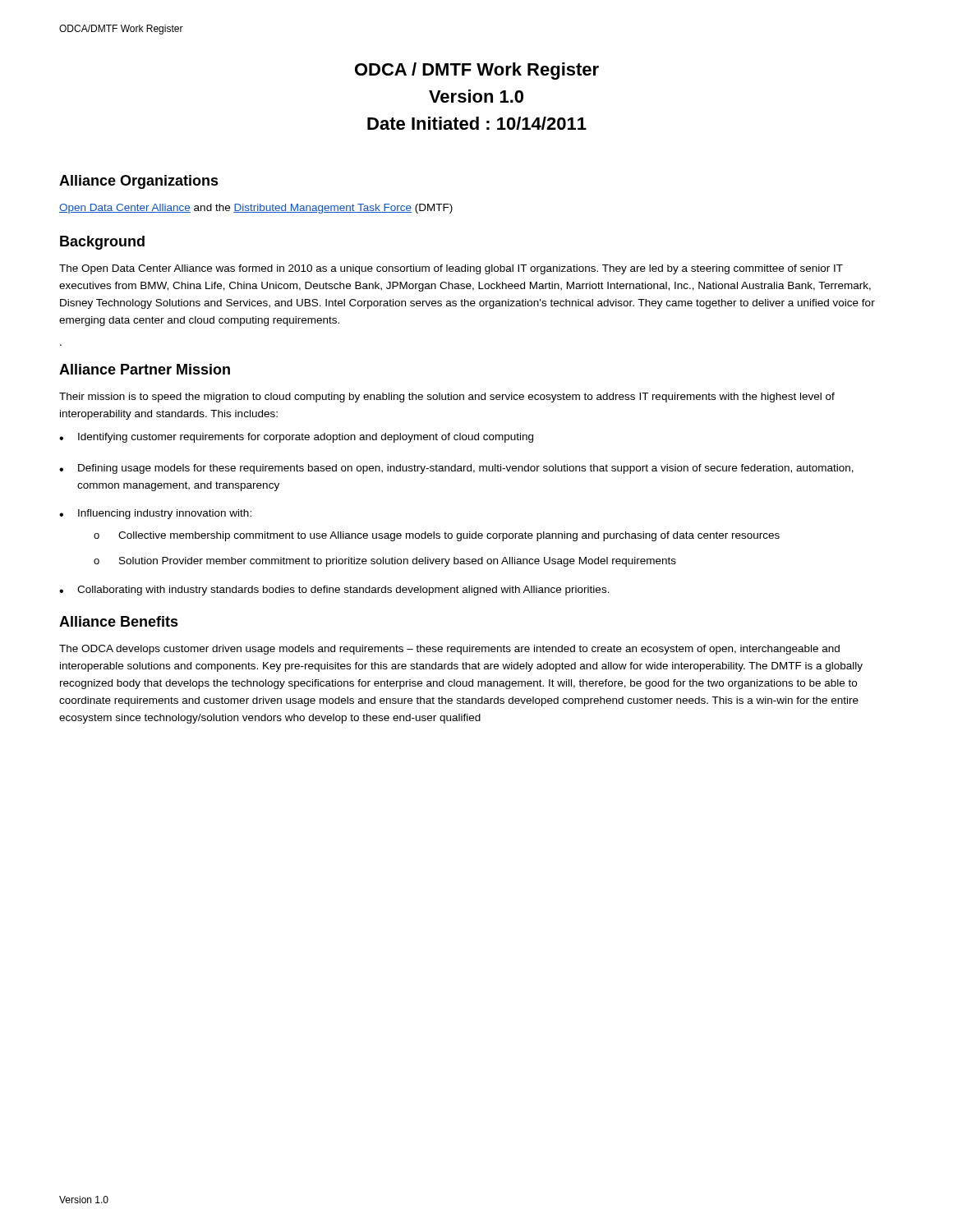Navigate to the block starting "Alliance Partner Mission"
The width and height of the screenshot is (953, 1232).
(x=145, y=369)
